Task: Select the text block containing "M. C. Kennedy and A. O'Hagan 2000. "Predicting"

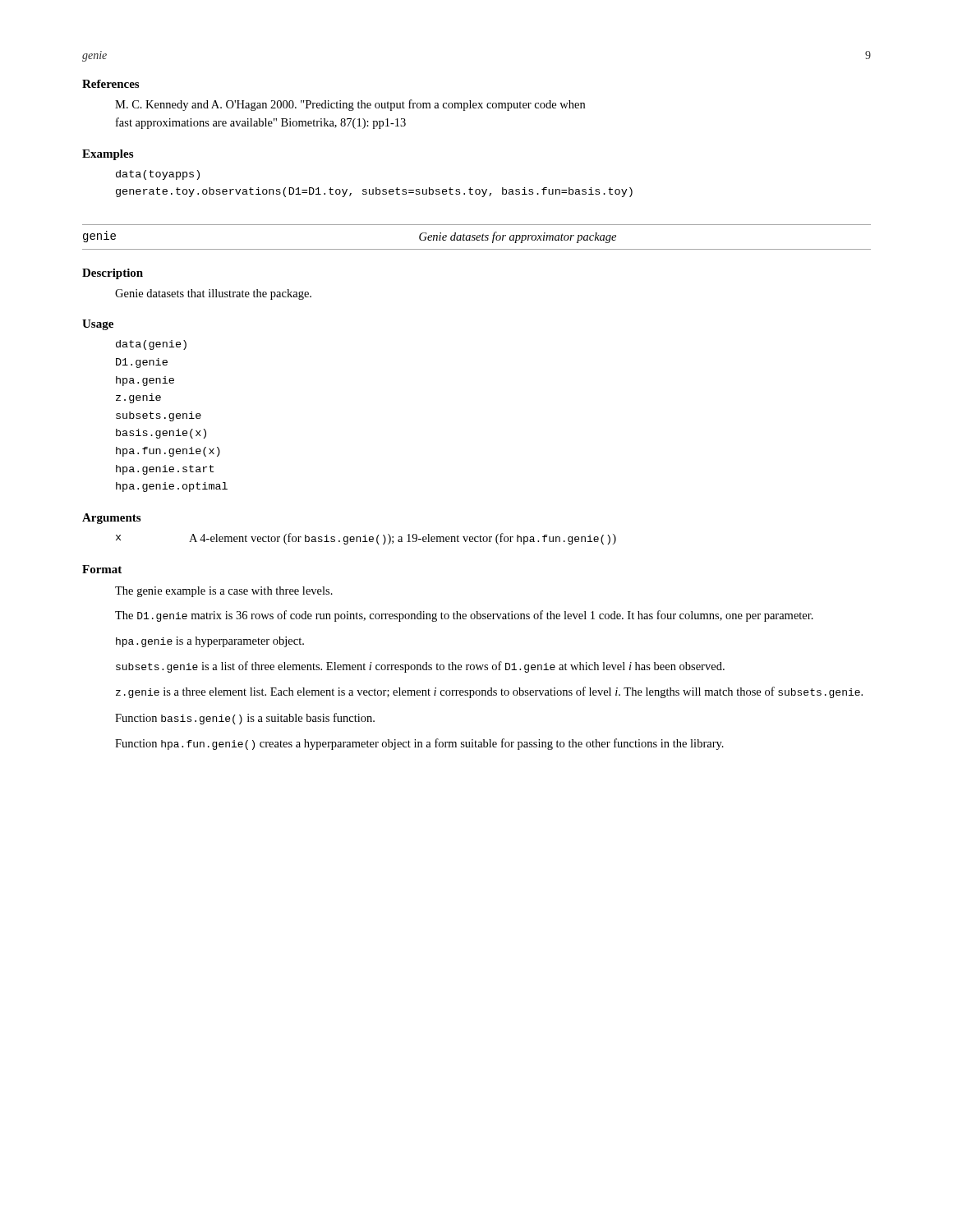Action: [x=350, y=113]
